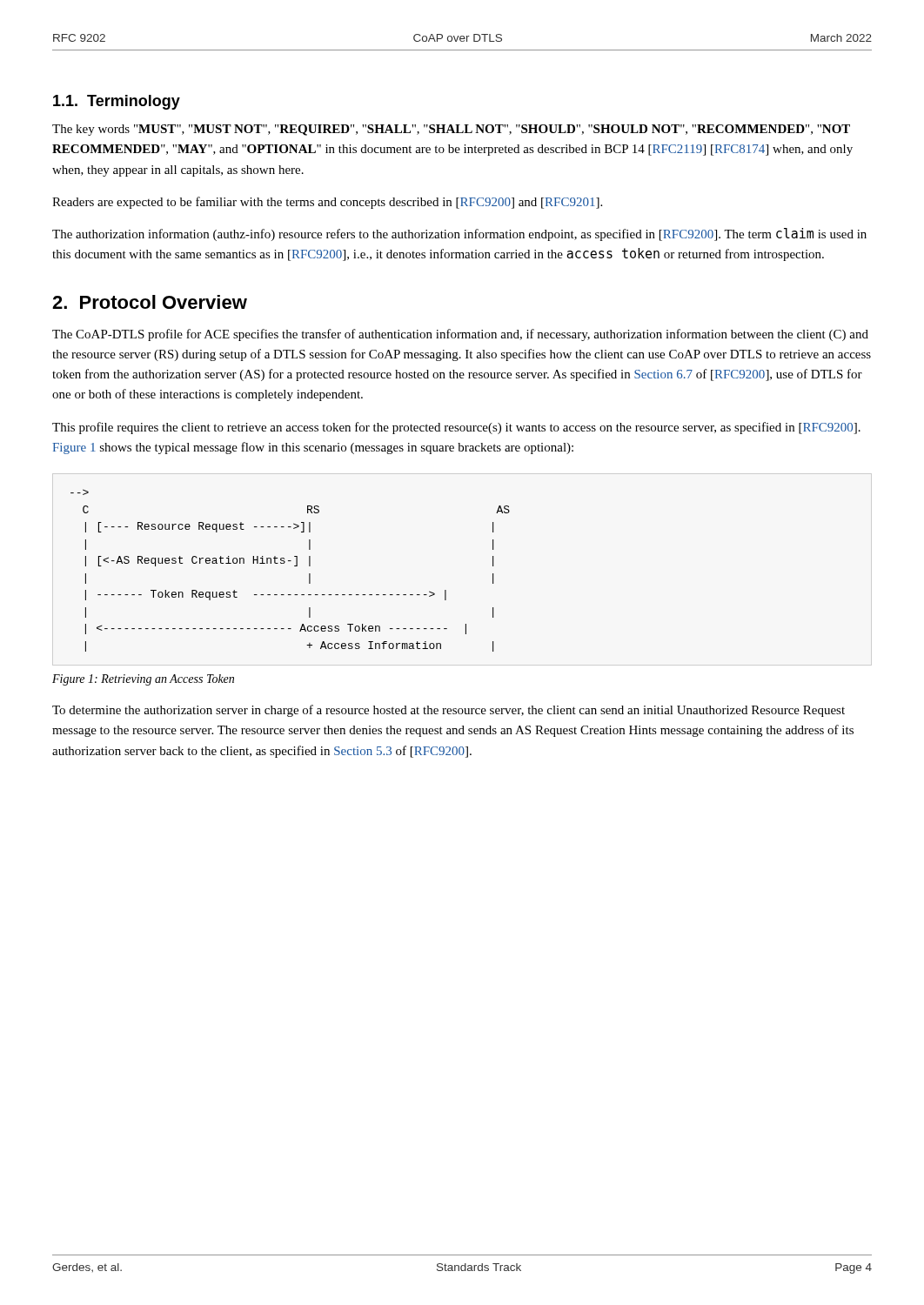Locate the text block with the text "The authorization information"
Viewport: 924px width, 1305px height.
coord(460,244)
